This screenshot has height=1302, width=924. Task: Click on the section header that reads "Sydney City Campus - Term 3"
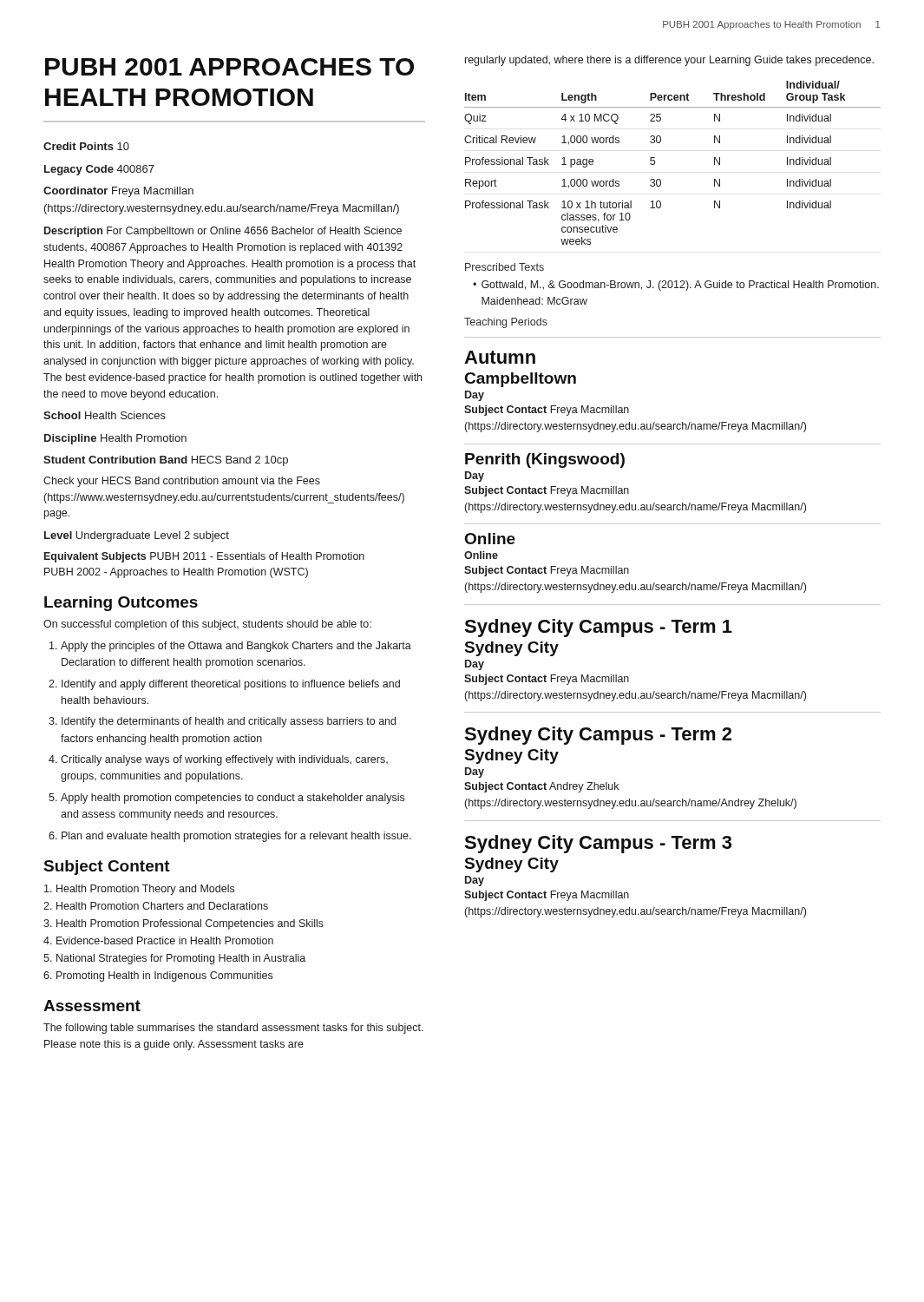coord(598,842)
